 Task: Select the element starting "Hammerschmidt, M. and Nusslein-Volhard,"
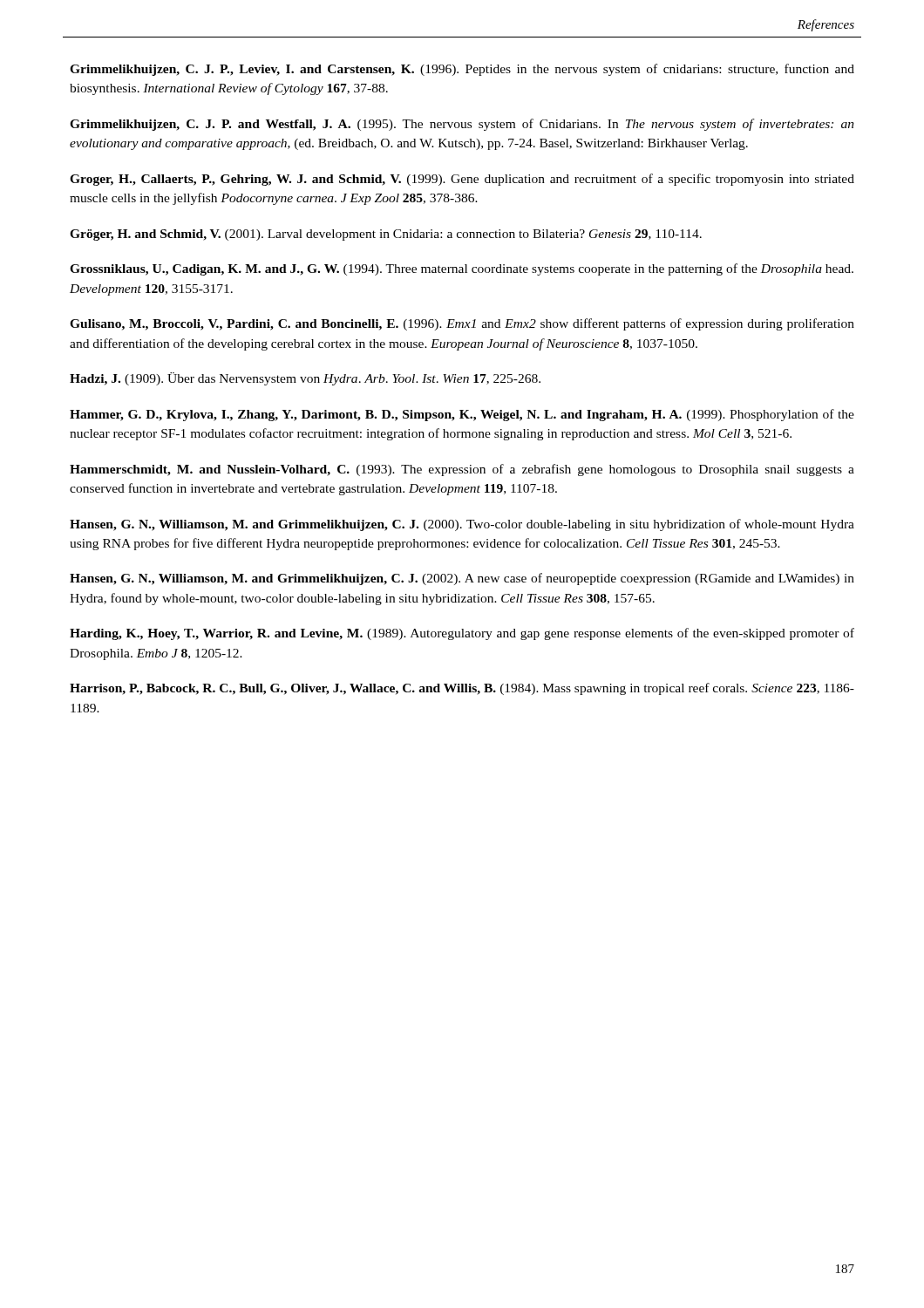(462, 478)
